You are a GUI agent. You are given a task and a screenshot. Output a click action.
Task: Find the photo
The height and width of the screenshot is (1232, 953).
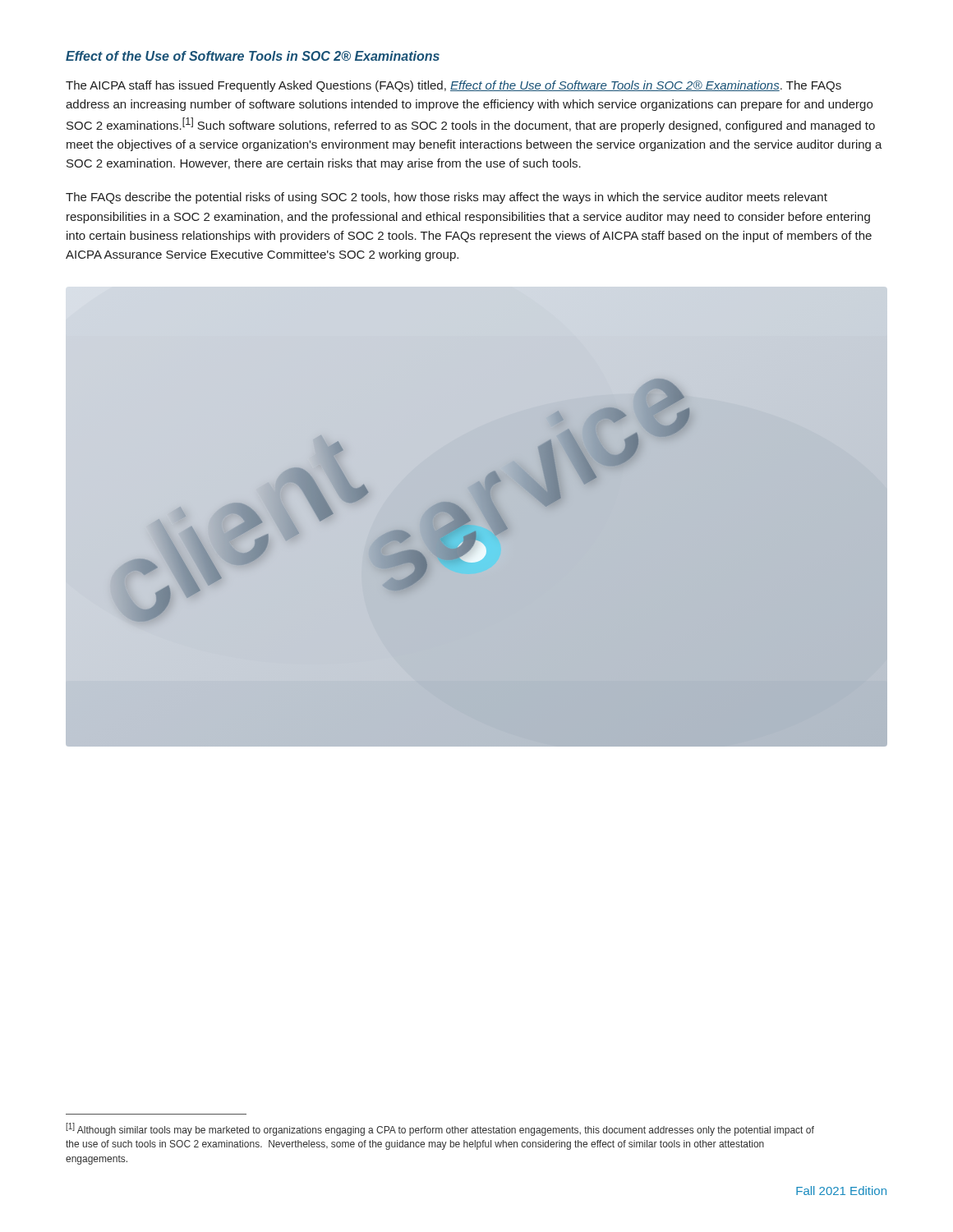(x=476, y=517)
